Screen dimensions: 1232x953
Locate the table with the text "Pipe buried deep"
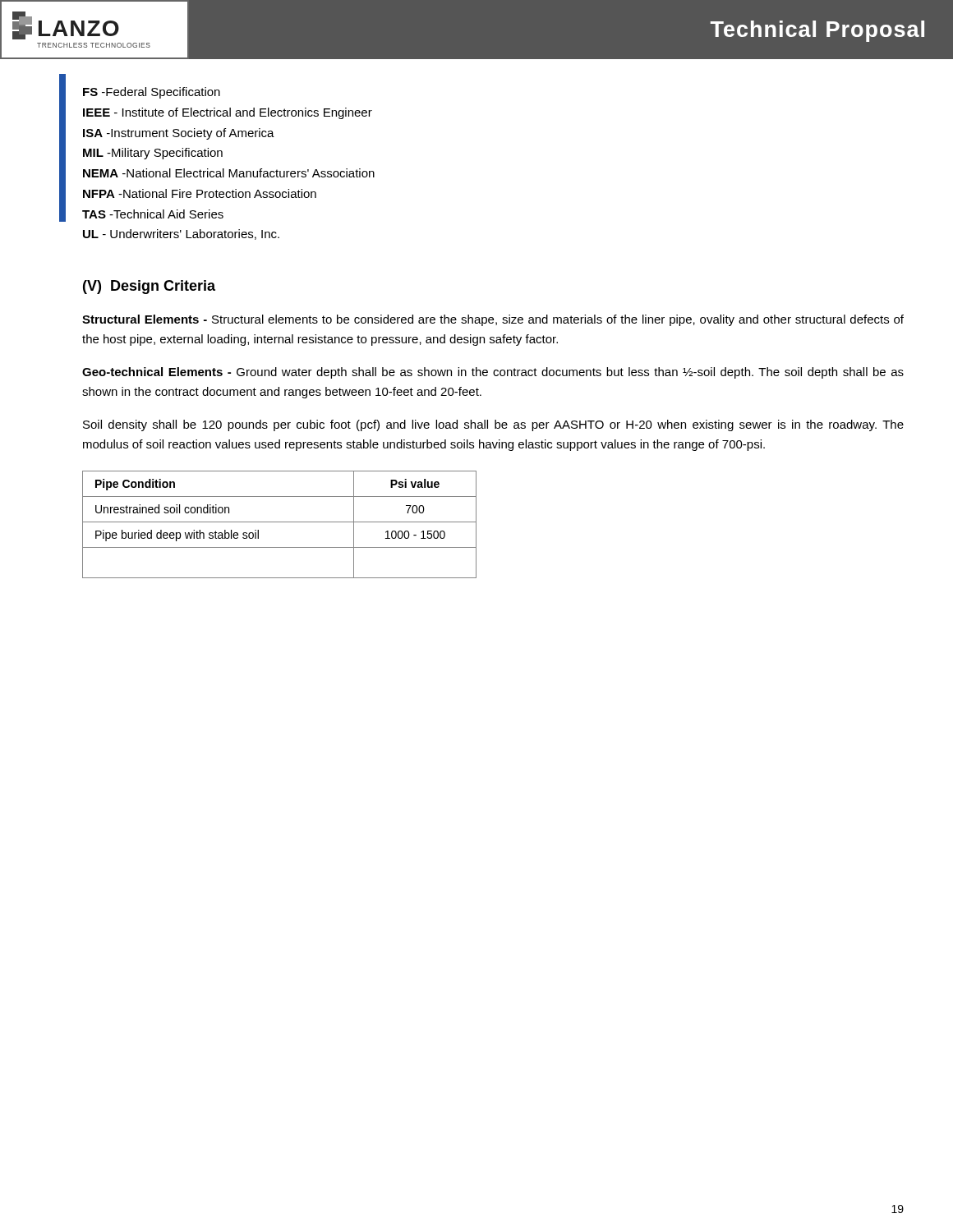point(493,524)
